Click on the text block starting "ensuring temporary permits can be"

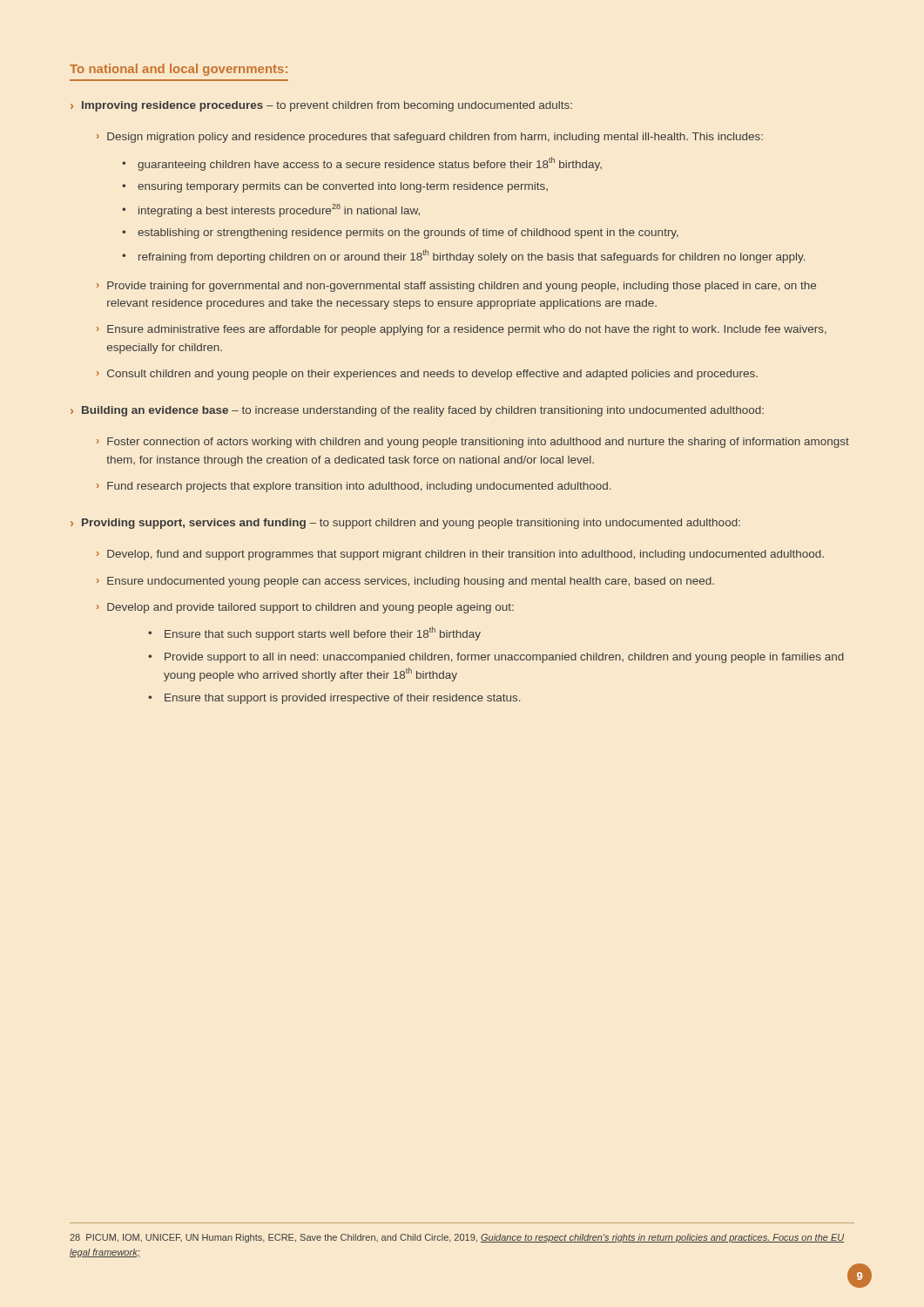pyautogui.click(x=343, y=186)
